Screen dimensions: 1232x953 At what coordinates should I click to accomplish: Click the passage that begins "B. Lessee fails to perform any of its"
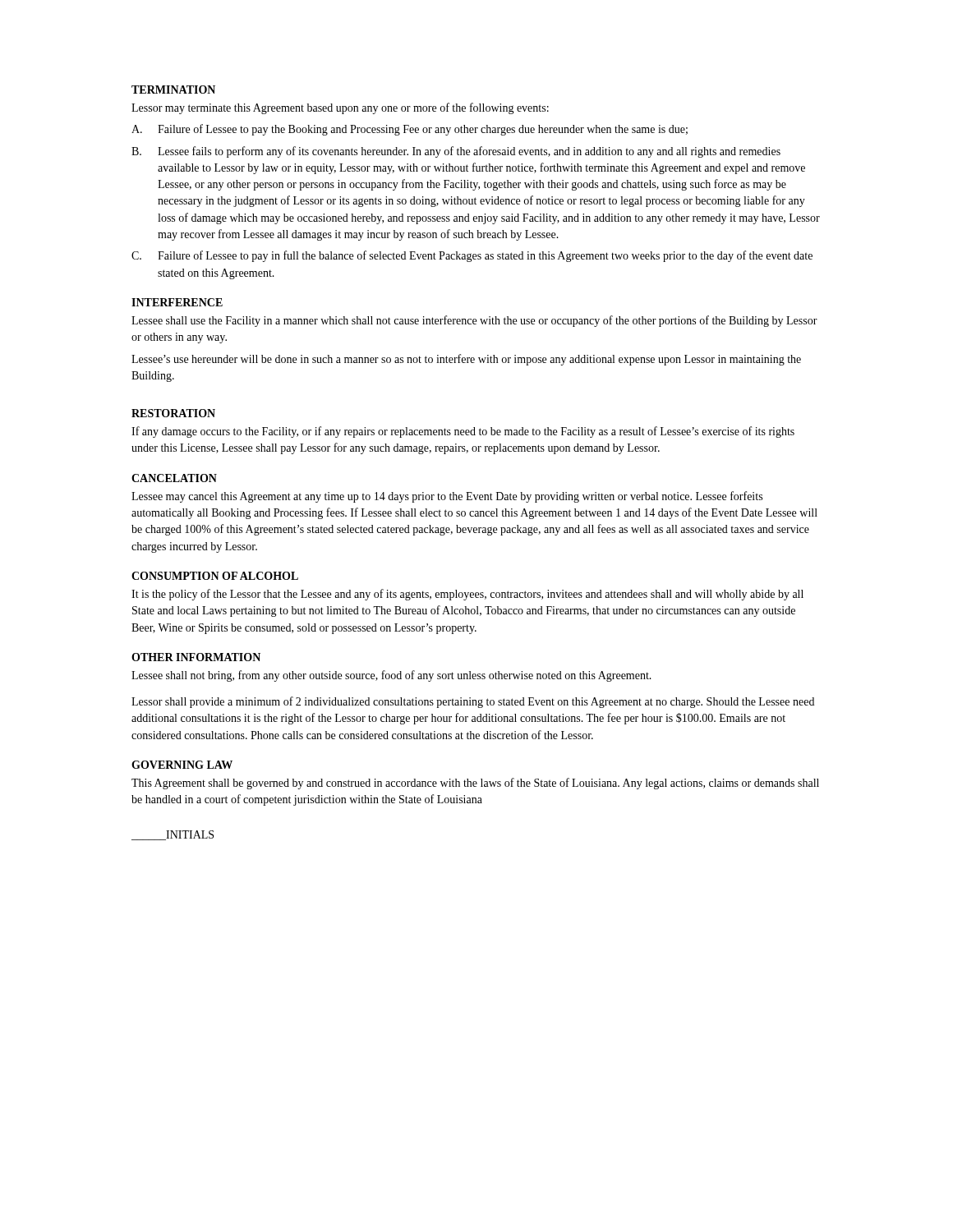(x=476, y=193)
